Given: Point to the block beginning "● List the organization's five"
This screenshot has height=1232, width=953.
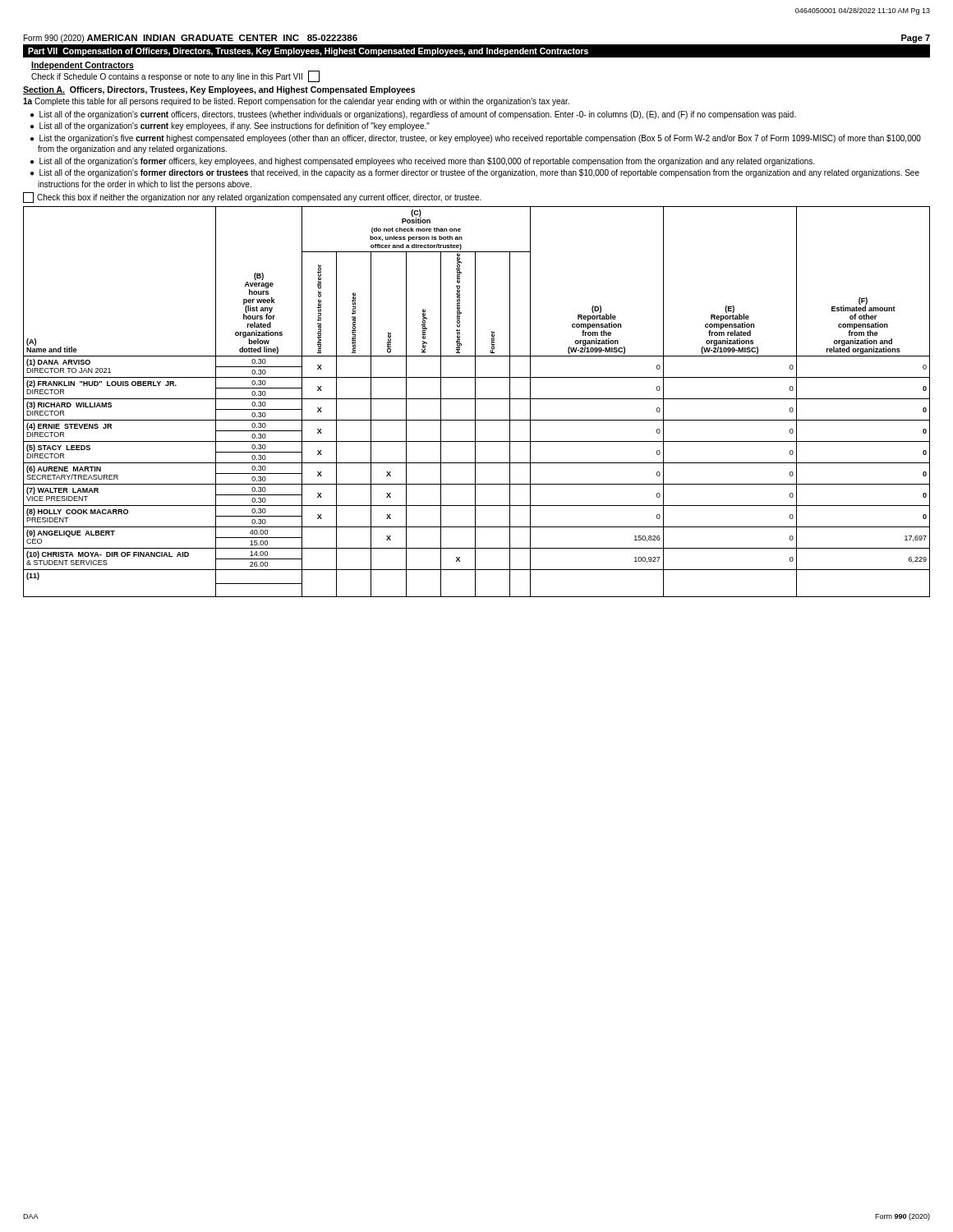Looking at the screenshot, I should (475, 144).
